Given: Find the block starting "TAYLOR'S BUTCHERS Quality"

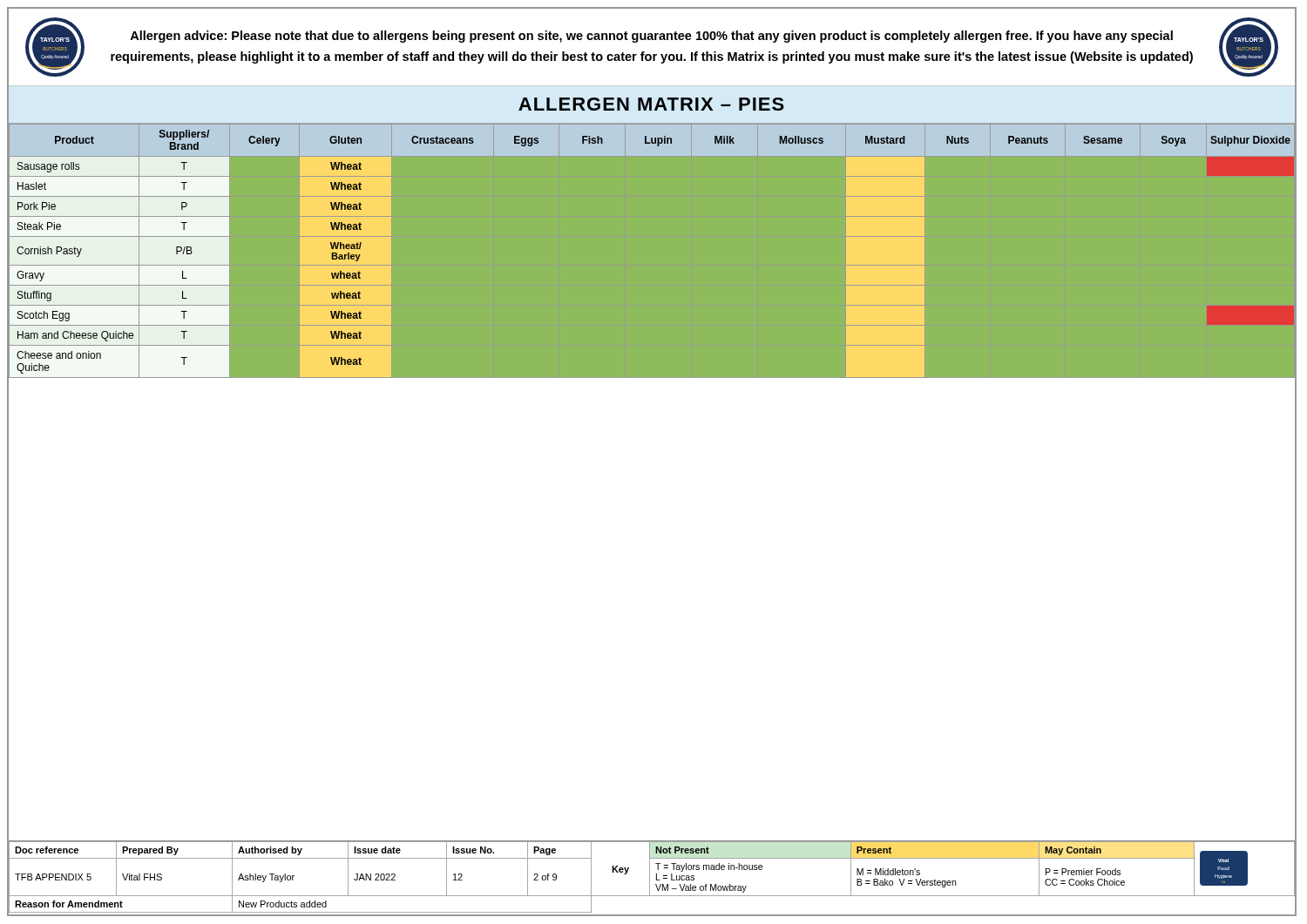Looking at the screenshot, I should 652,47.
